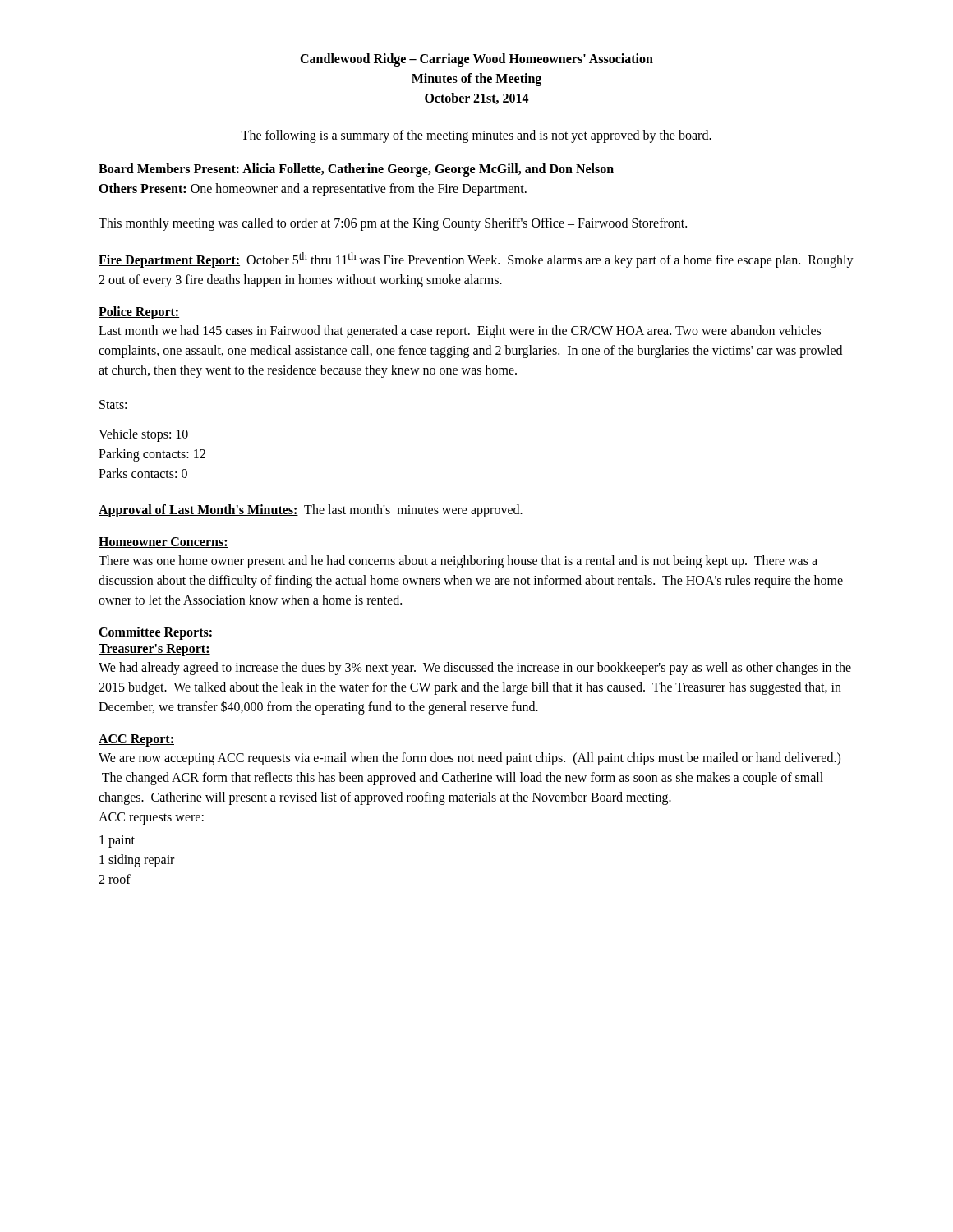
Task: Locate the block of text that opens with "We are now accepting ACC requests via e-mail"
Action: point(470,788)
